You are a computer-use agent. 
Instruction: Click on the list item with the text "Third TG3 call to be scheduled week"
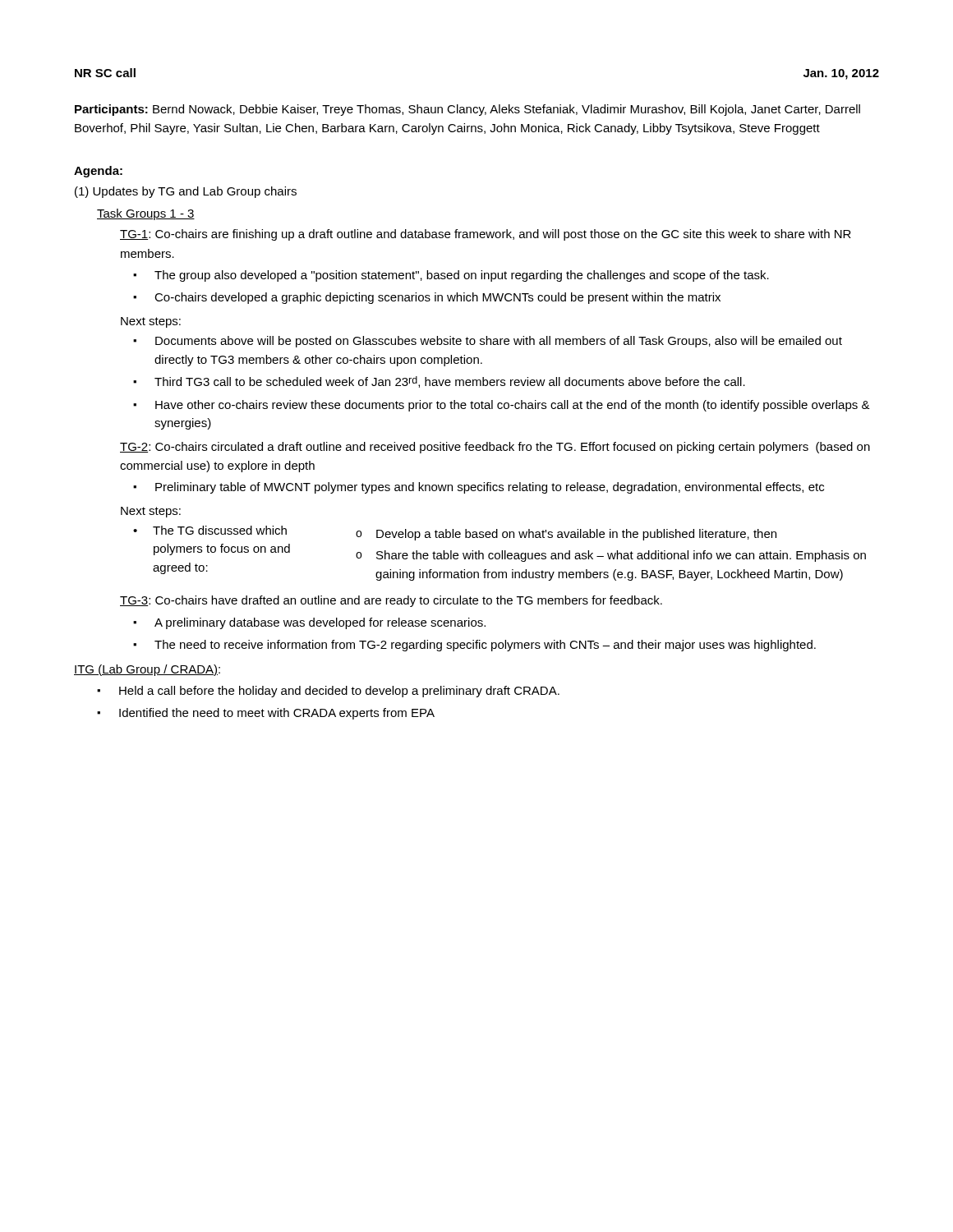pyautogui.click(x=450, y=381)
